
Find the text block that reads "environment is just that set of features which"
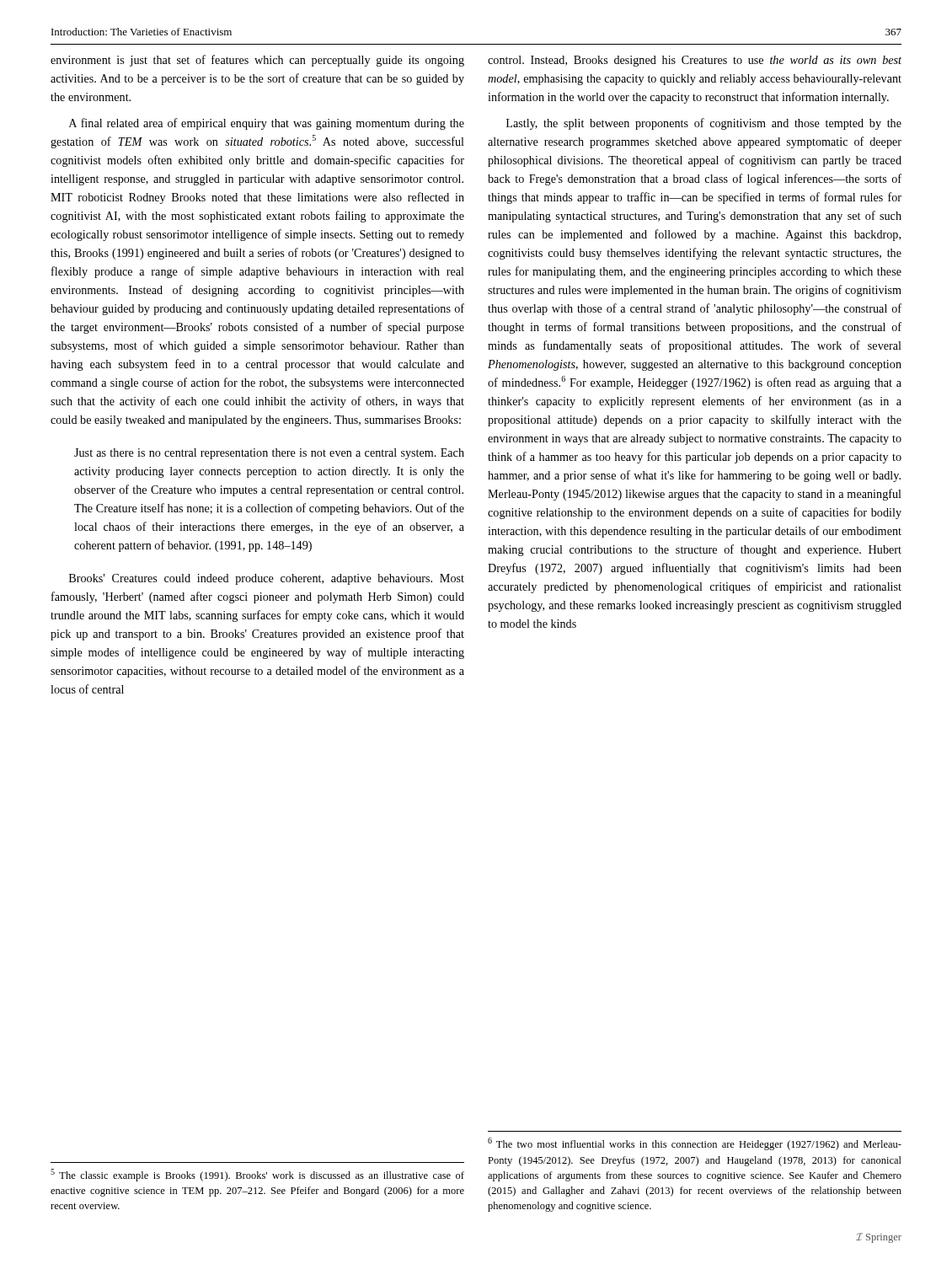click(x=257, y=78)
